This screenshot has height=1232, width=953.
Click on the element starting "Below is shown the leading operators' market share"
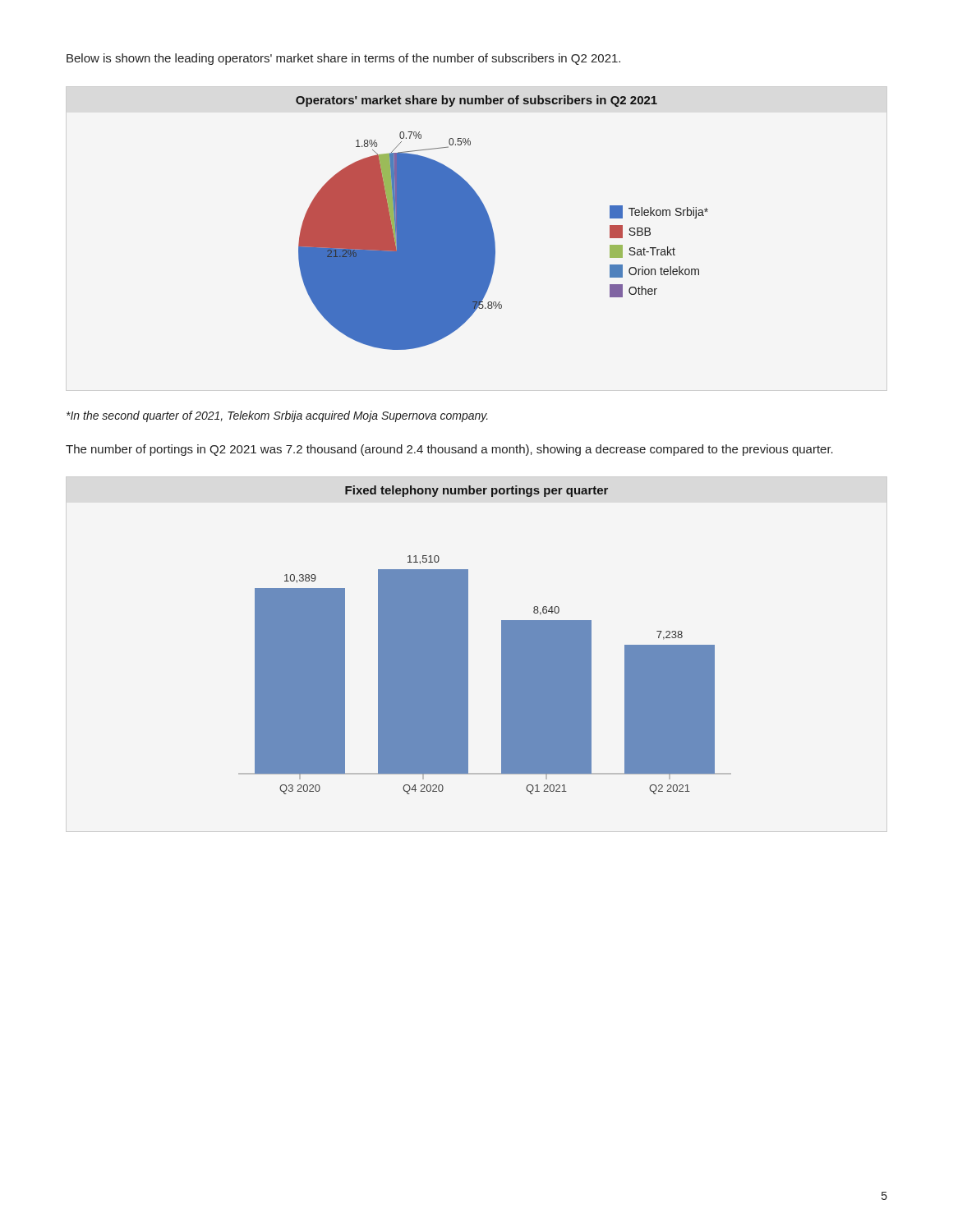point(344,58)
